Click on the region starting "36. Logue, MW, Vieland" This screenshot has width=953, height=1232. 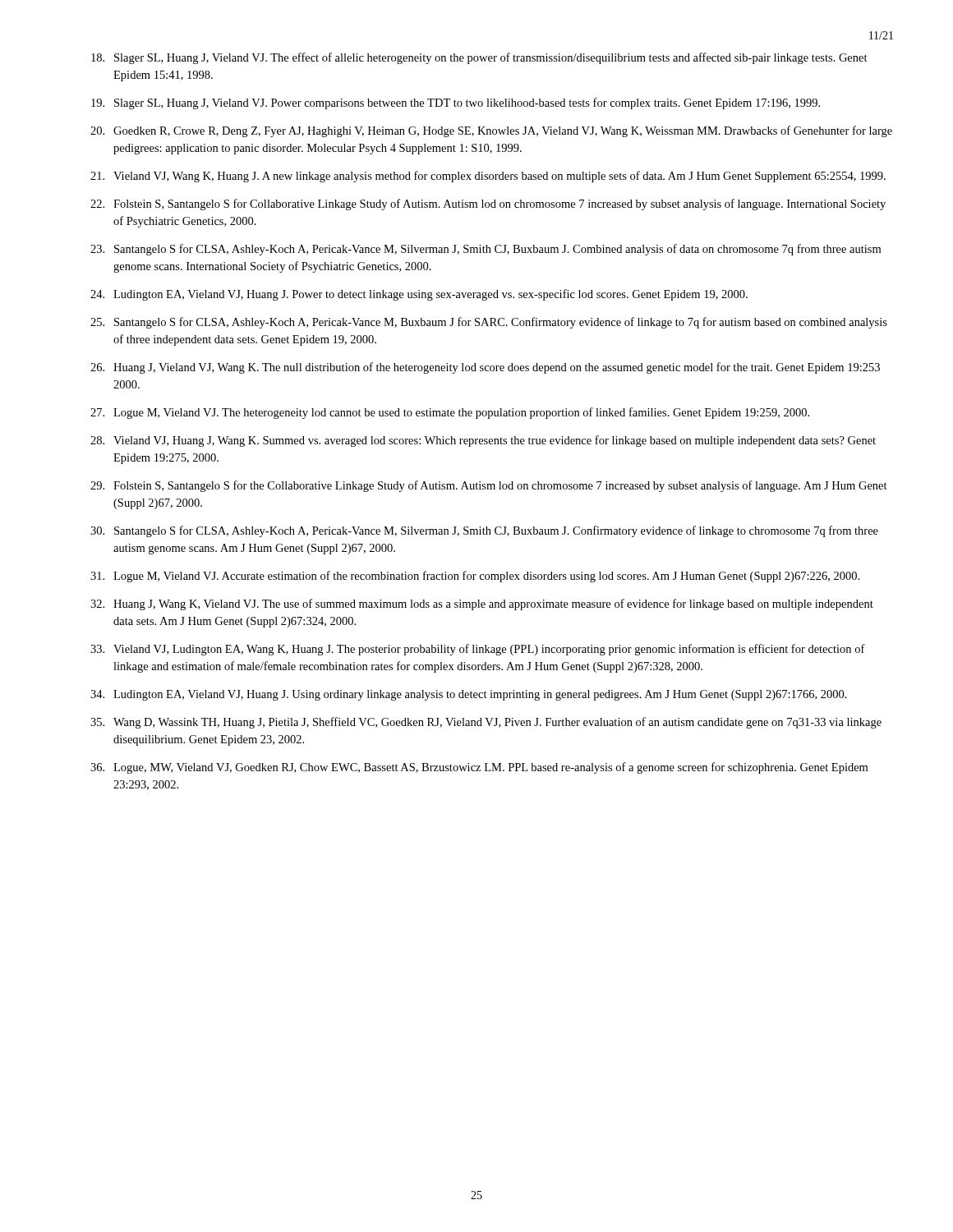pyautogui.click(x=484, y=777)
